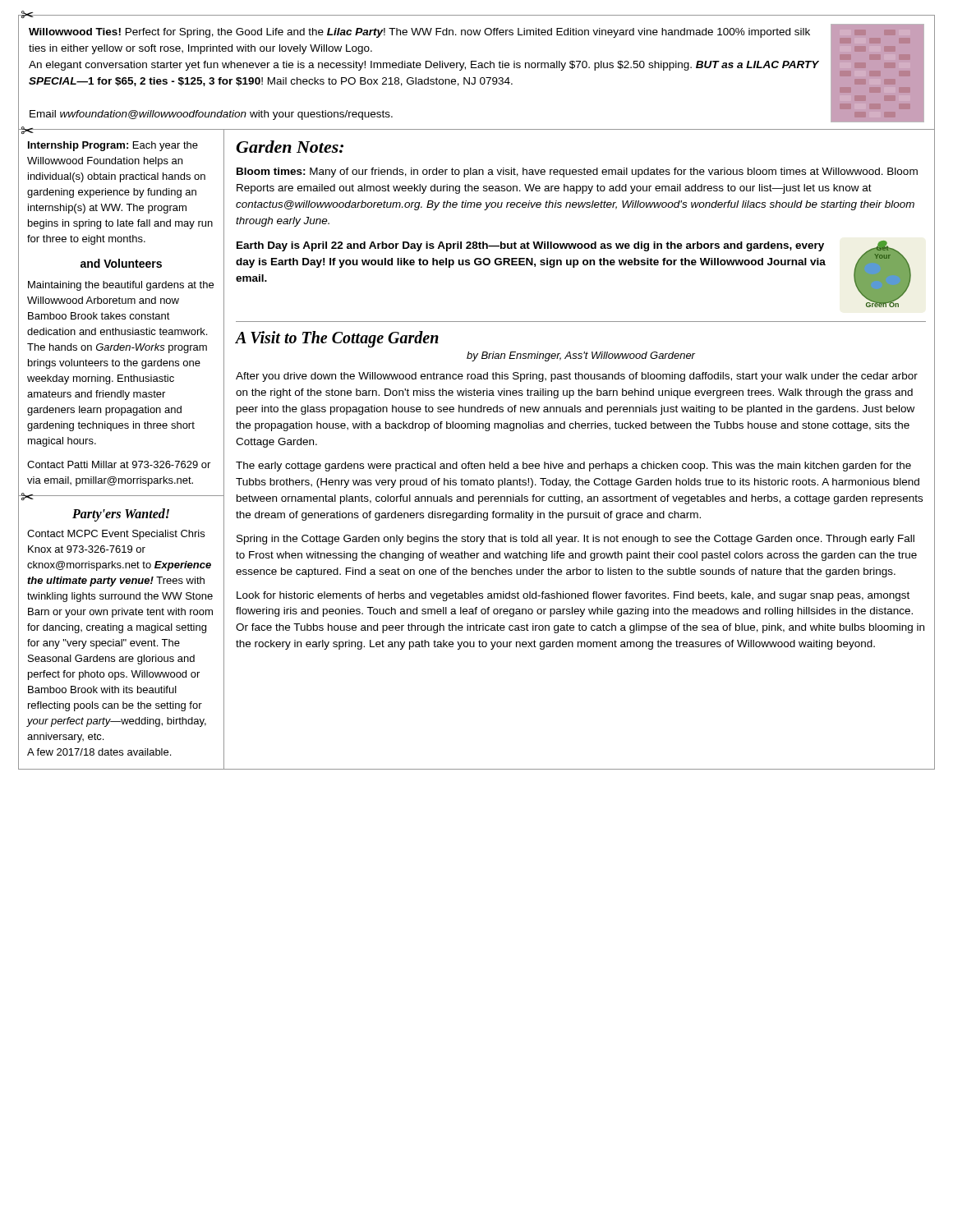Point to the block beginning "Contact MCPC Event Specialist Chris"
953x1232 pixels.
(120, 643)
